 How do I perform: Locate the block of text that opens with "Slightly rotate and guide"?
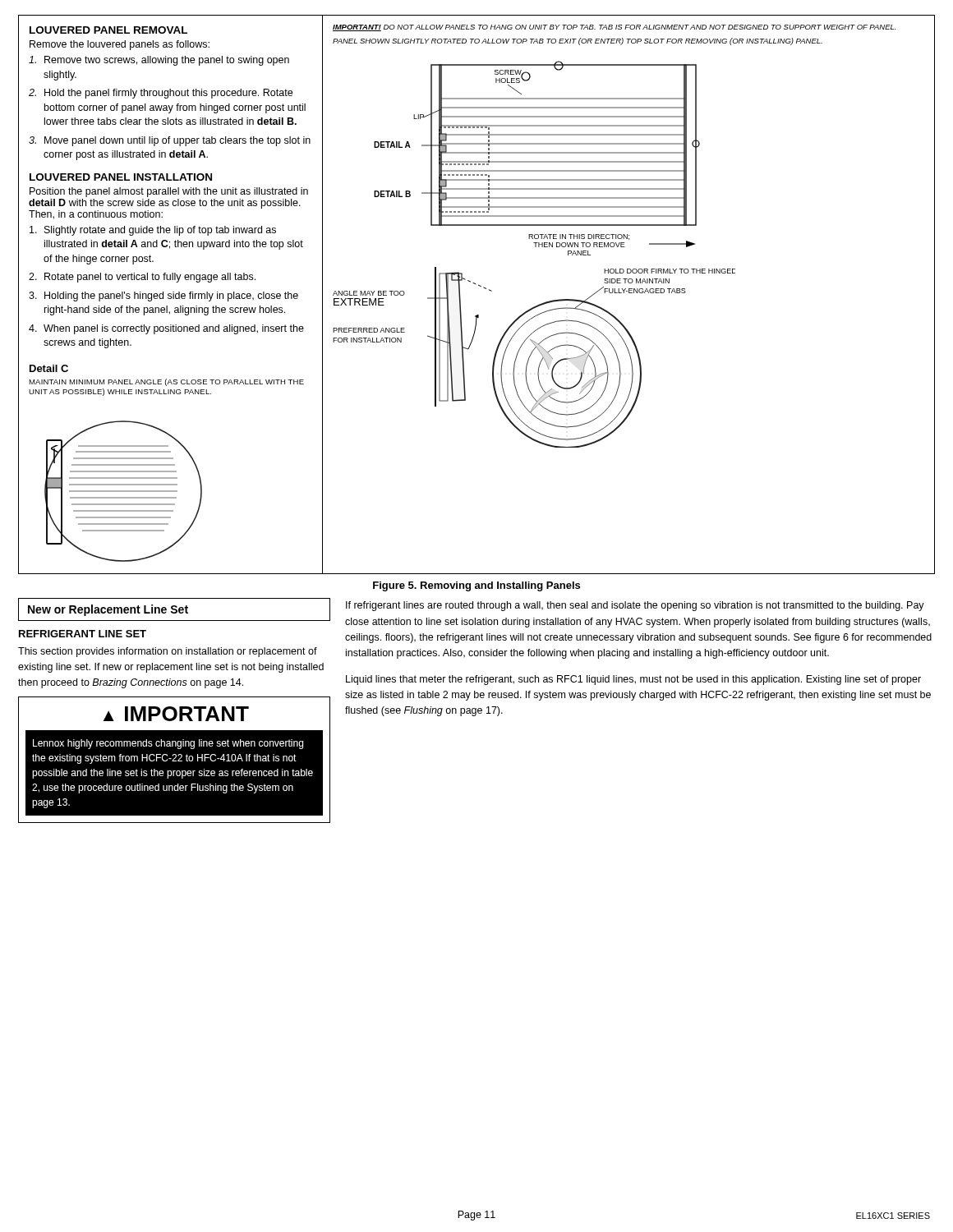pos(170,245)
